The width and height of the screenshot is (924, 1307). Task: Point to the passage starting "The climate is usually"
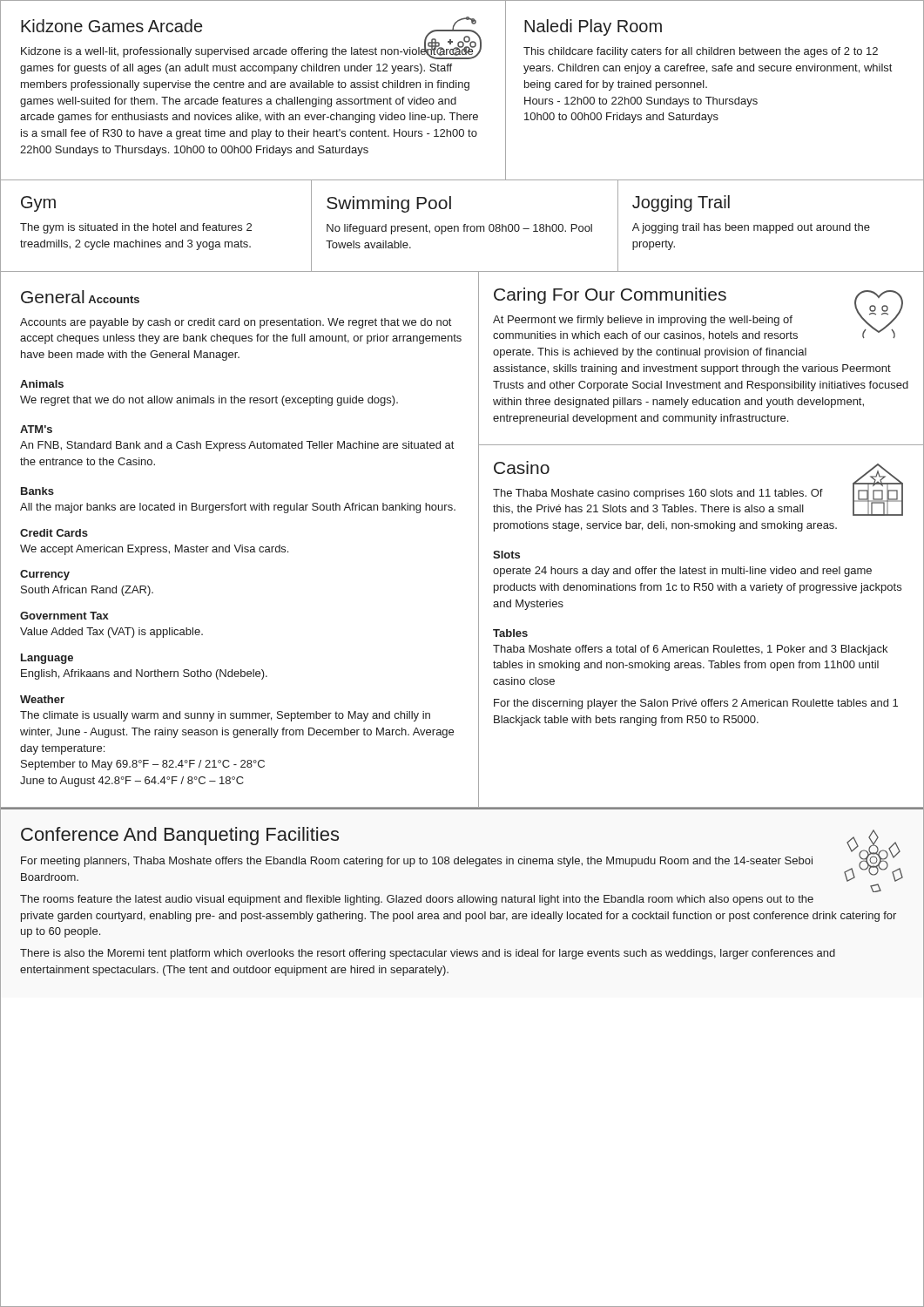[x=242, y=748]
